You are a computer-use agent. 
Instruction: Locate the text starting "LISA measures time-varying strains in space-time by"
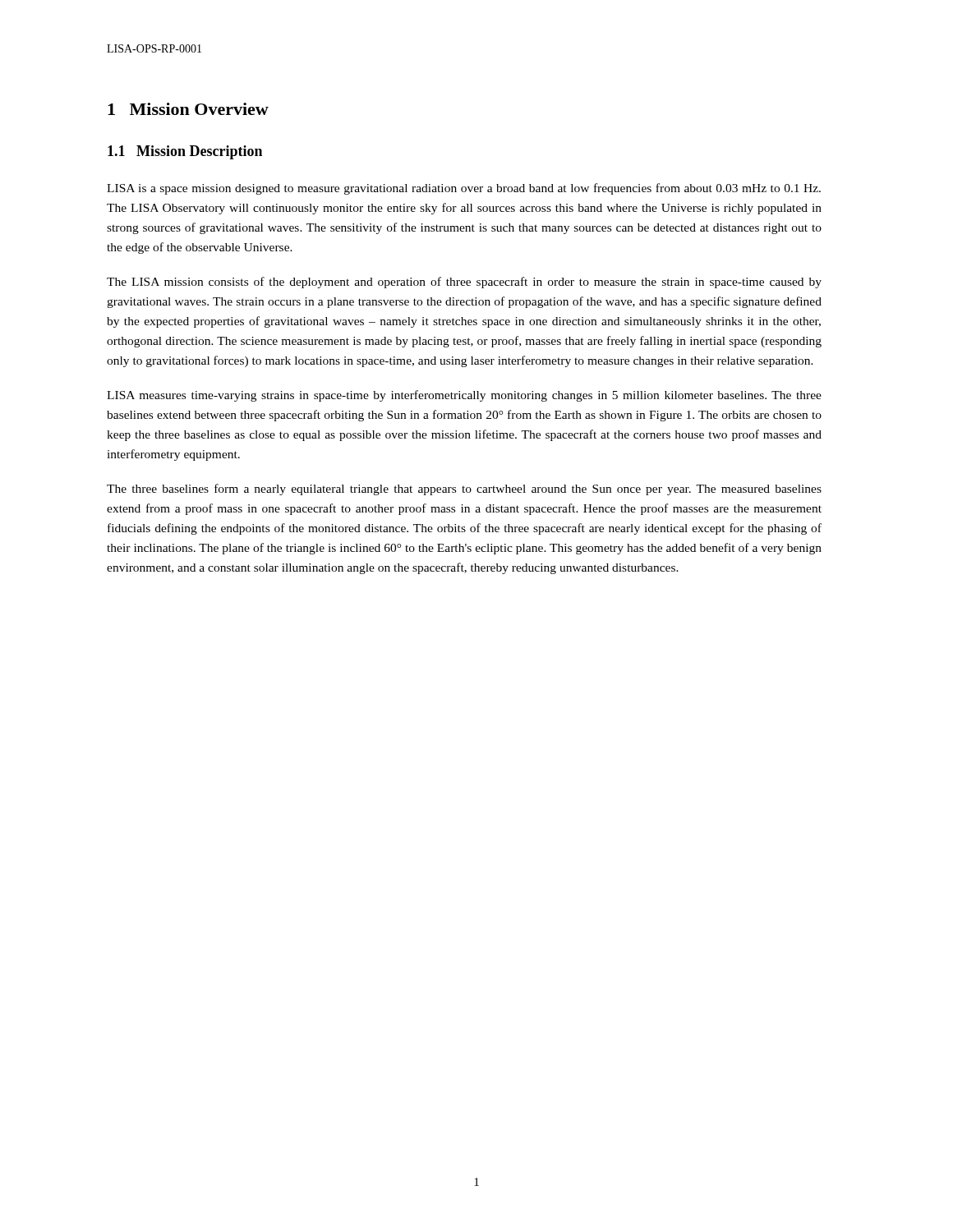(464, 424)
